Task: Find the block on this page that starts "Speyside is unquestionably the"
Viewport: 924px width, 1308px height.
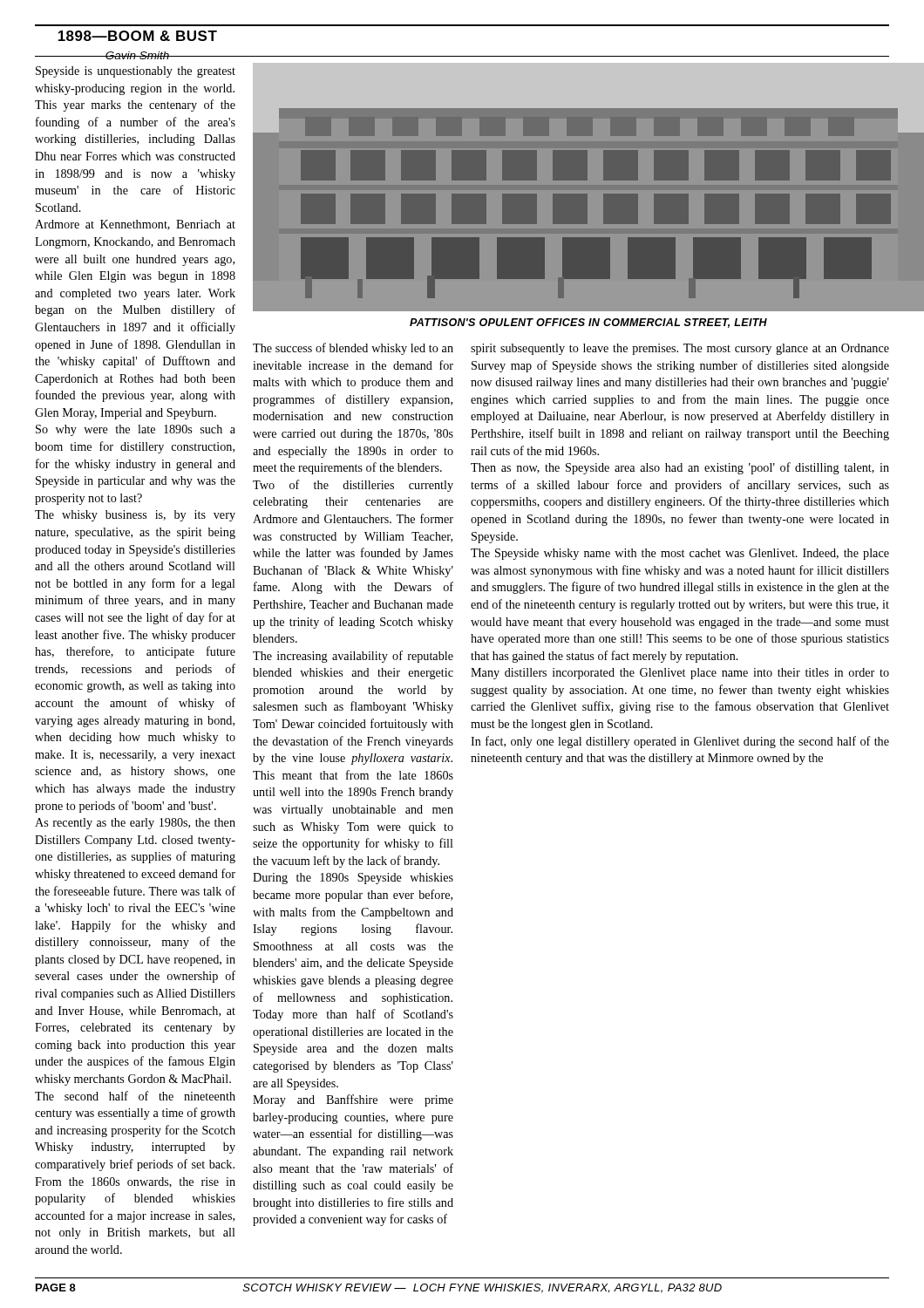Action: 135,661
